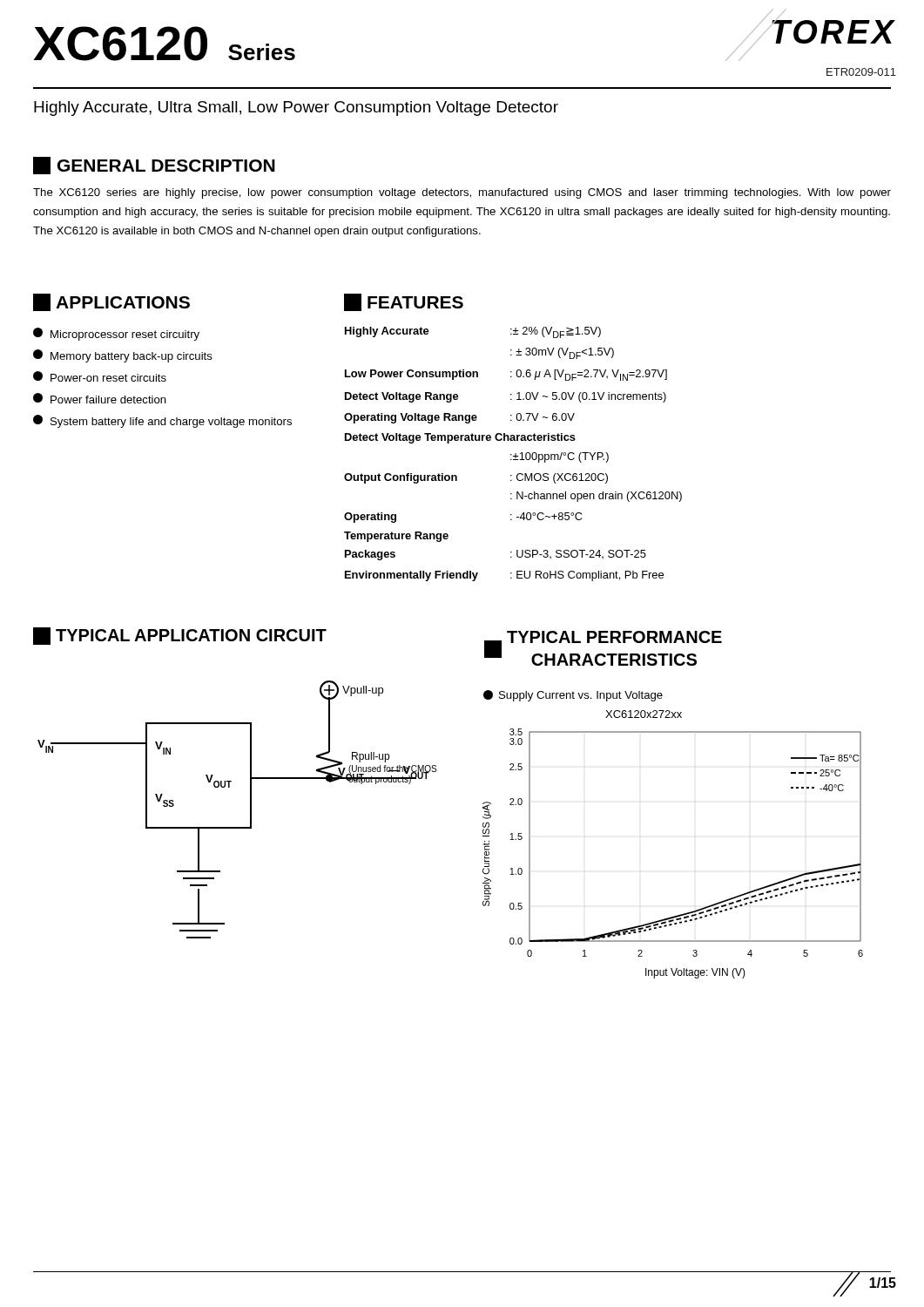This screenshot has height=1307, width=924.
Task: Point to the passage starting "Power-on reset circuits"
Action: click(100, 378)
